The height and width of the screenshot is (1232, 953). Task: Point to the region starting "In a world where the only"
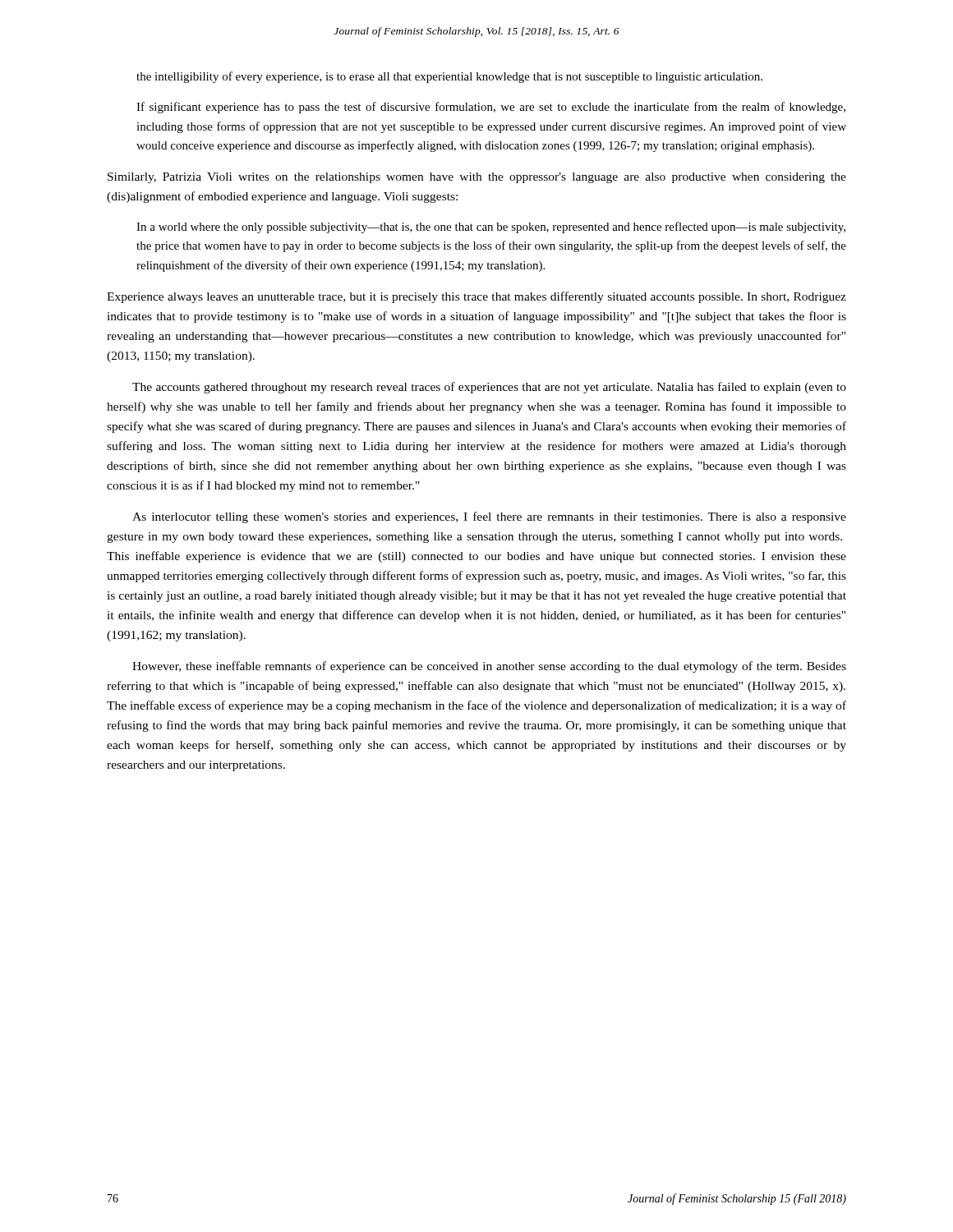point(491,246)
